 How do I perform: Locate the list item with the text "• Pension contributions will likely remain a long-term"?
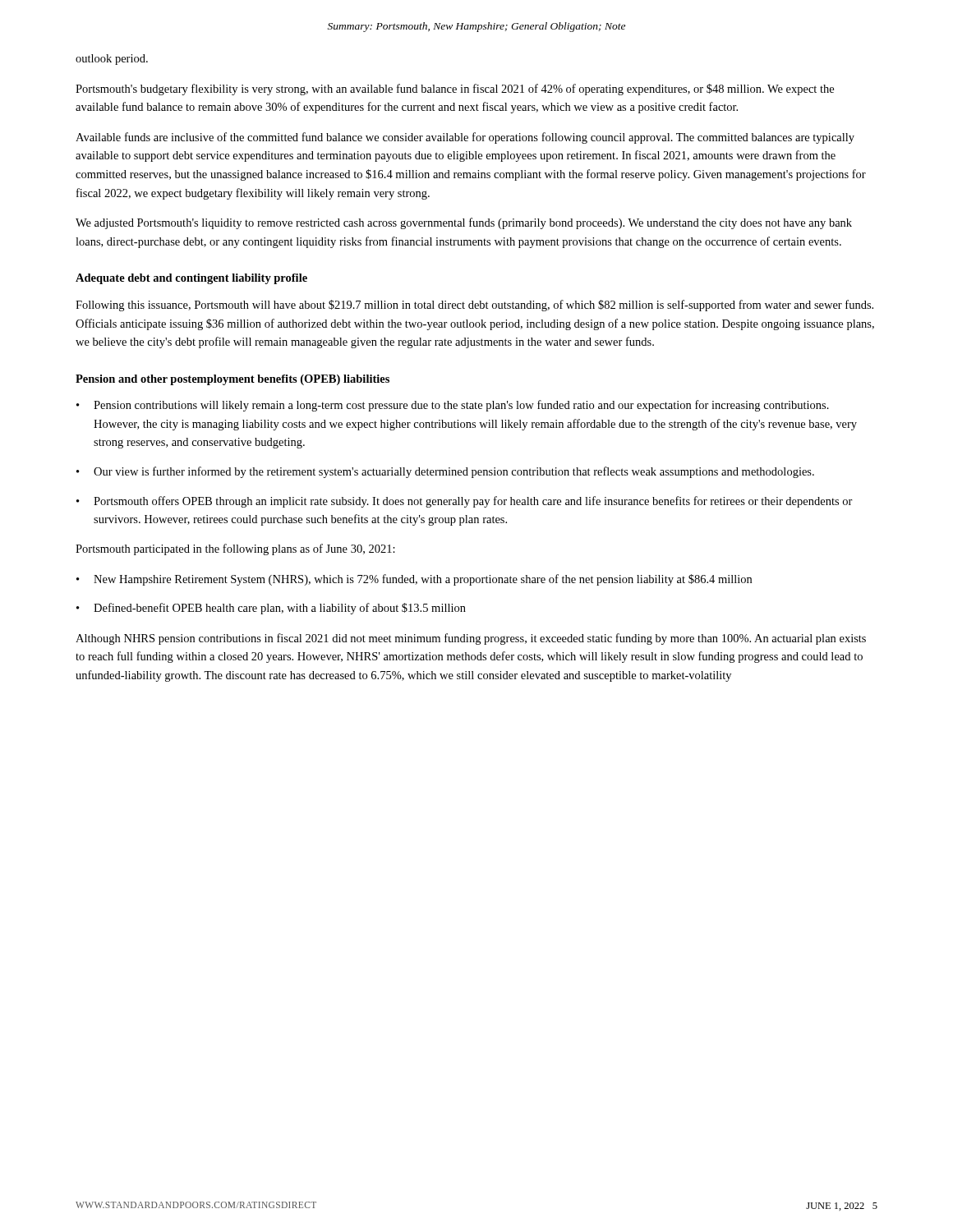(476, 424)
